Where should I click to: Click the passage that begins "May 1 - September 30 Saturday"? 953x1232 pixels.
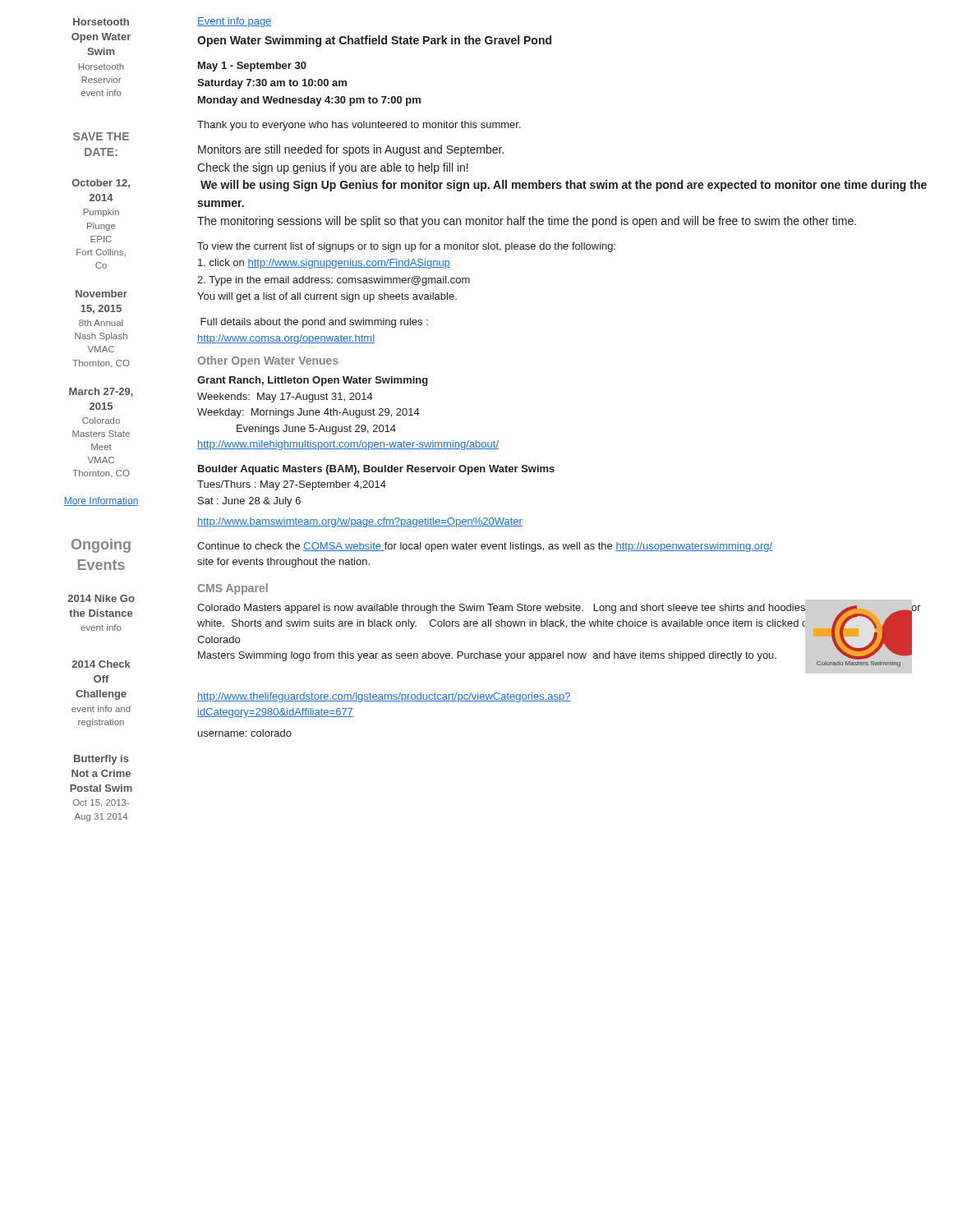tap(309, 82)
